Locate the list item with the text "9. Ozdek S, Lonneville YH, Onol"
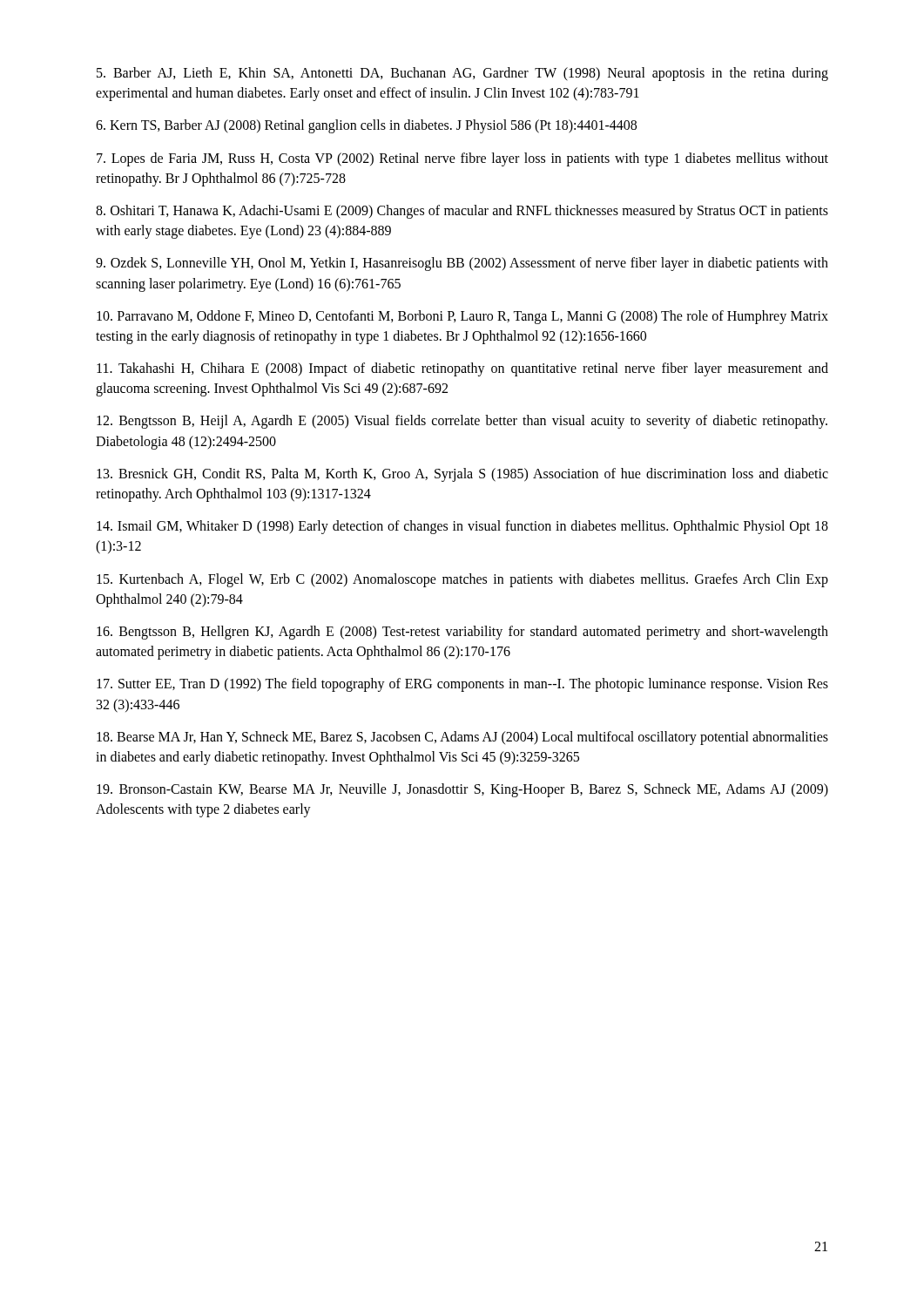This screenshot has width=924, height=1307. pos(462,273)
